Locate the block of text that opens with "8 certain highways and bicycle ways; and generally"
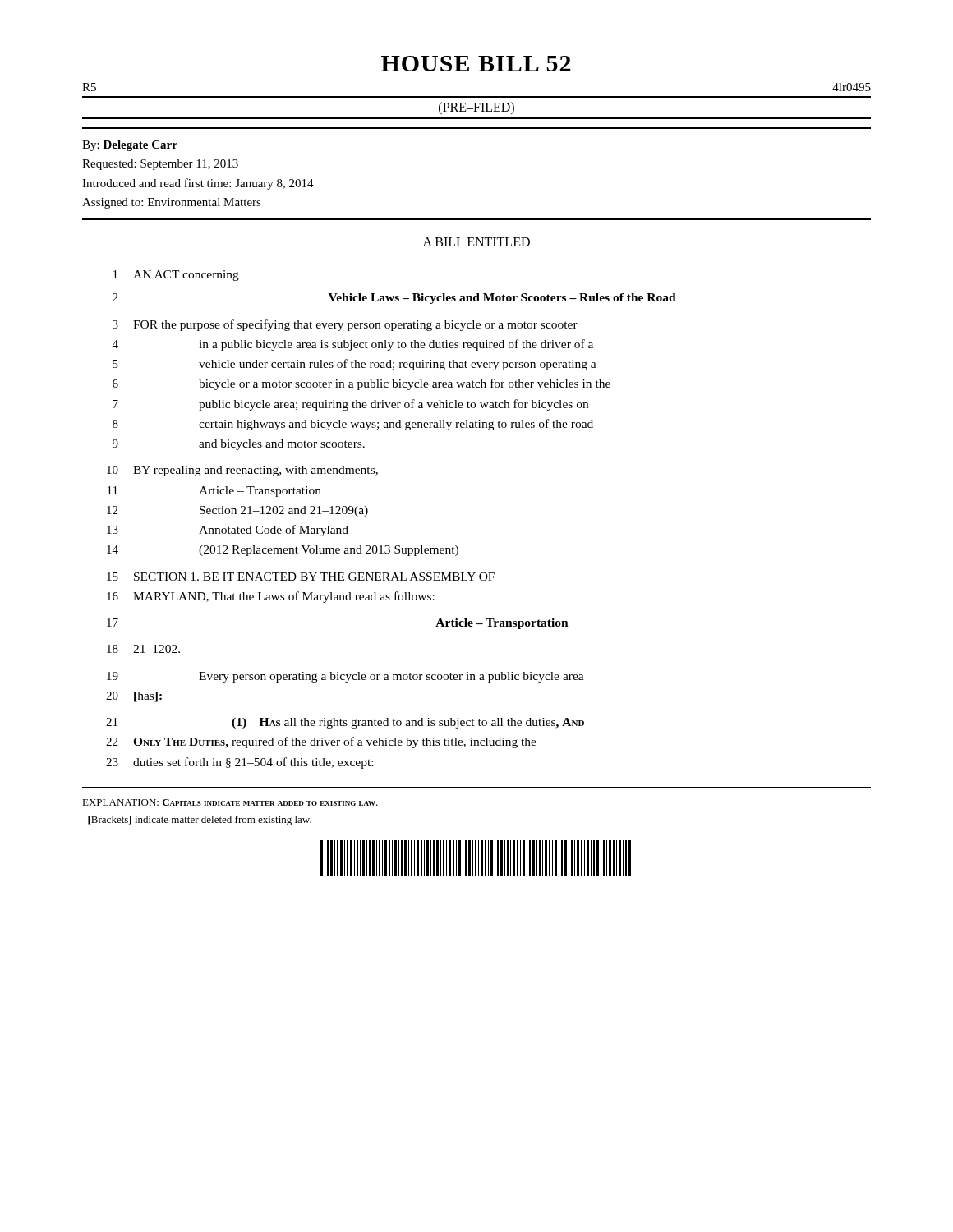Image resolution: width=953 pixels, height=1232 pixels. coord(476,424)
